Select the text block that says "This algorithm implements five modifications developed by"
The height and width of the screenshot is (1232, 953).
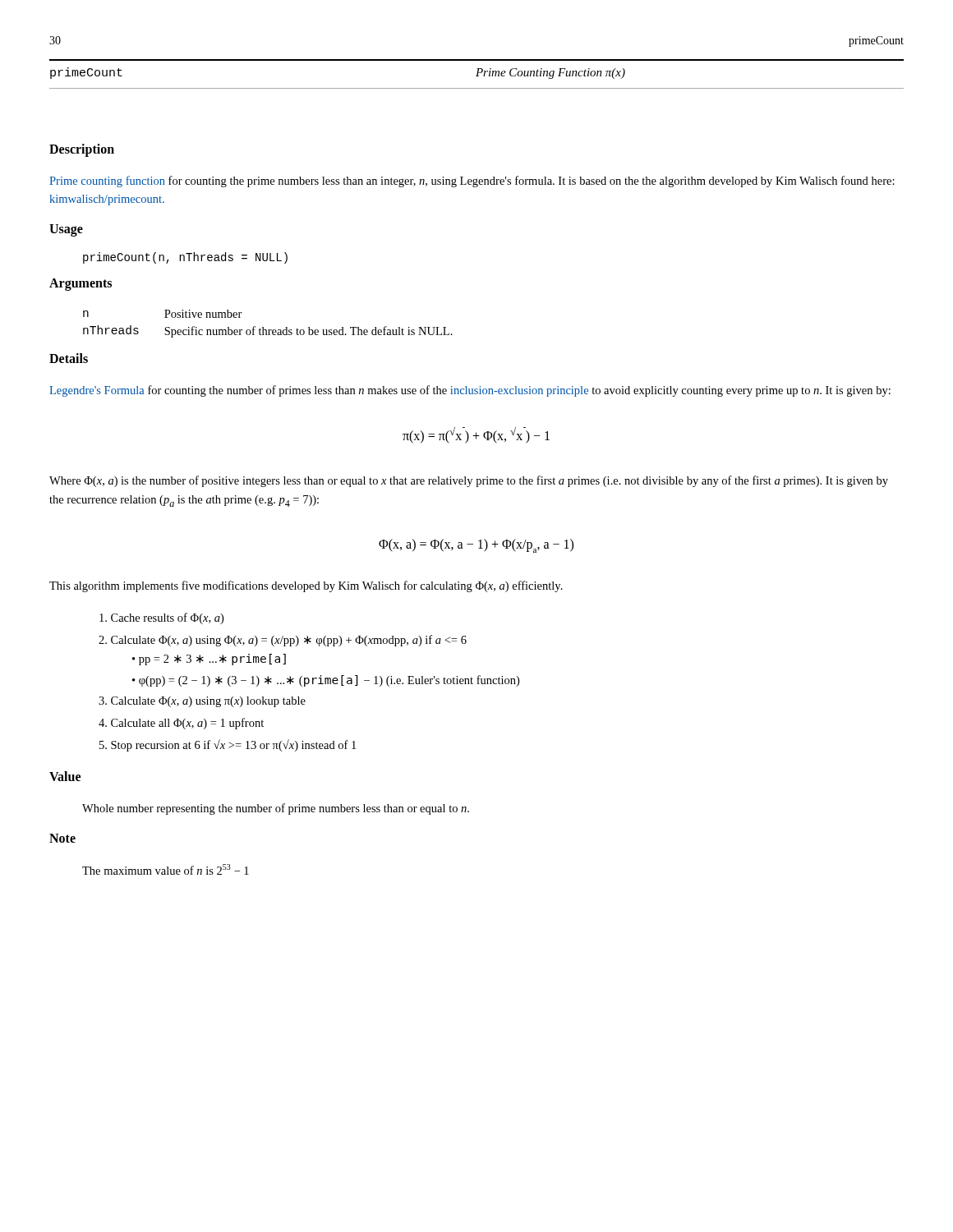click(x=306, y=586)
